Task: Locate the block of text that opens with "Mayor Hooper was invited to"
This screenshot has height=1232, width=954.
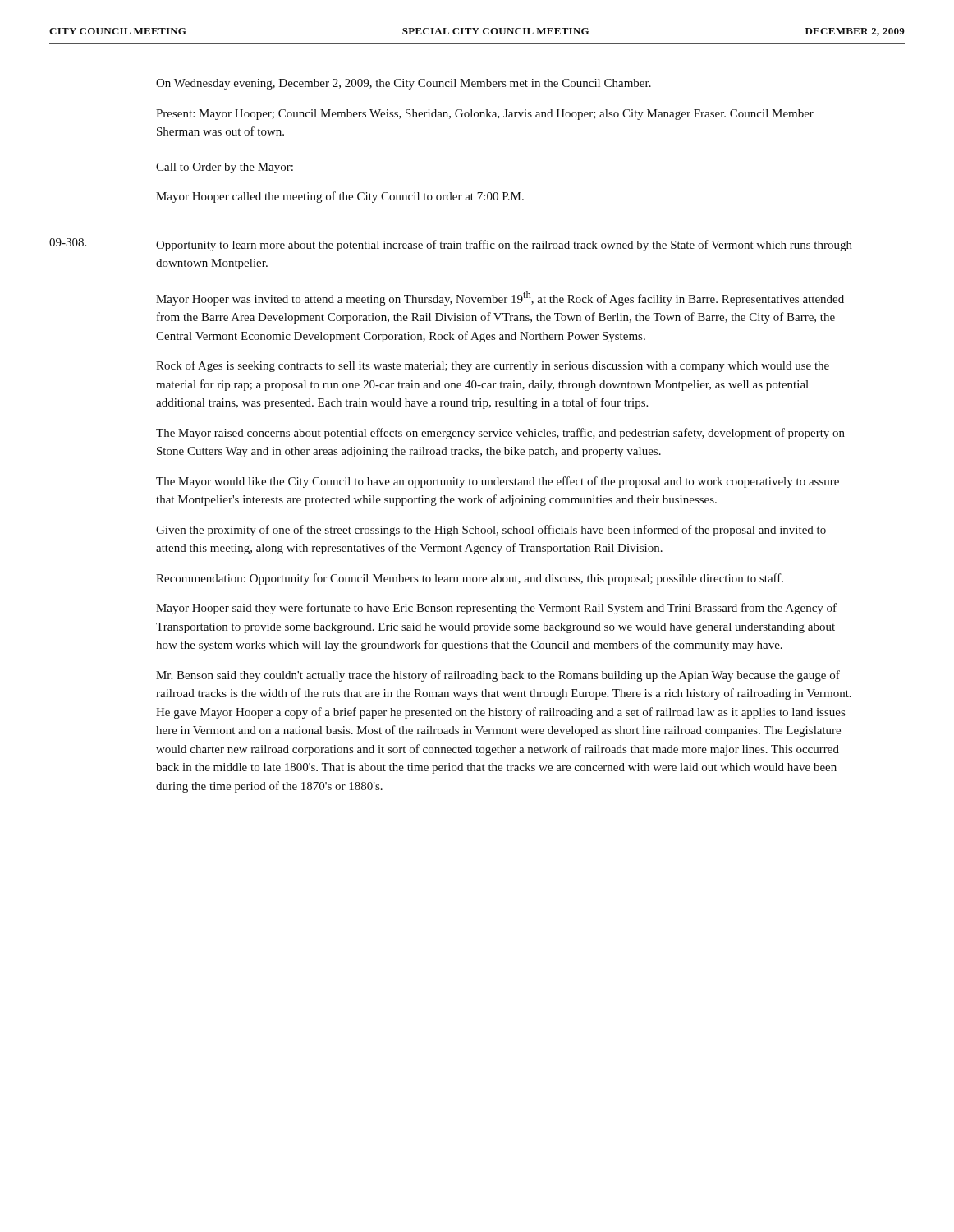Action: point(500,315)
